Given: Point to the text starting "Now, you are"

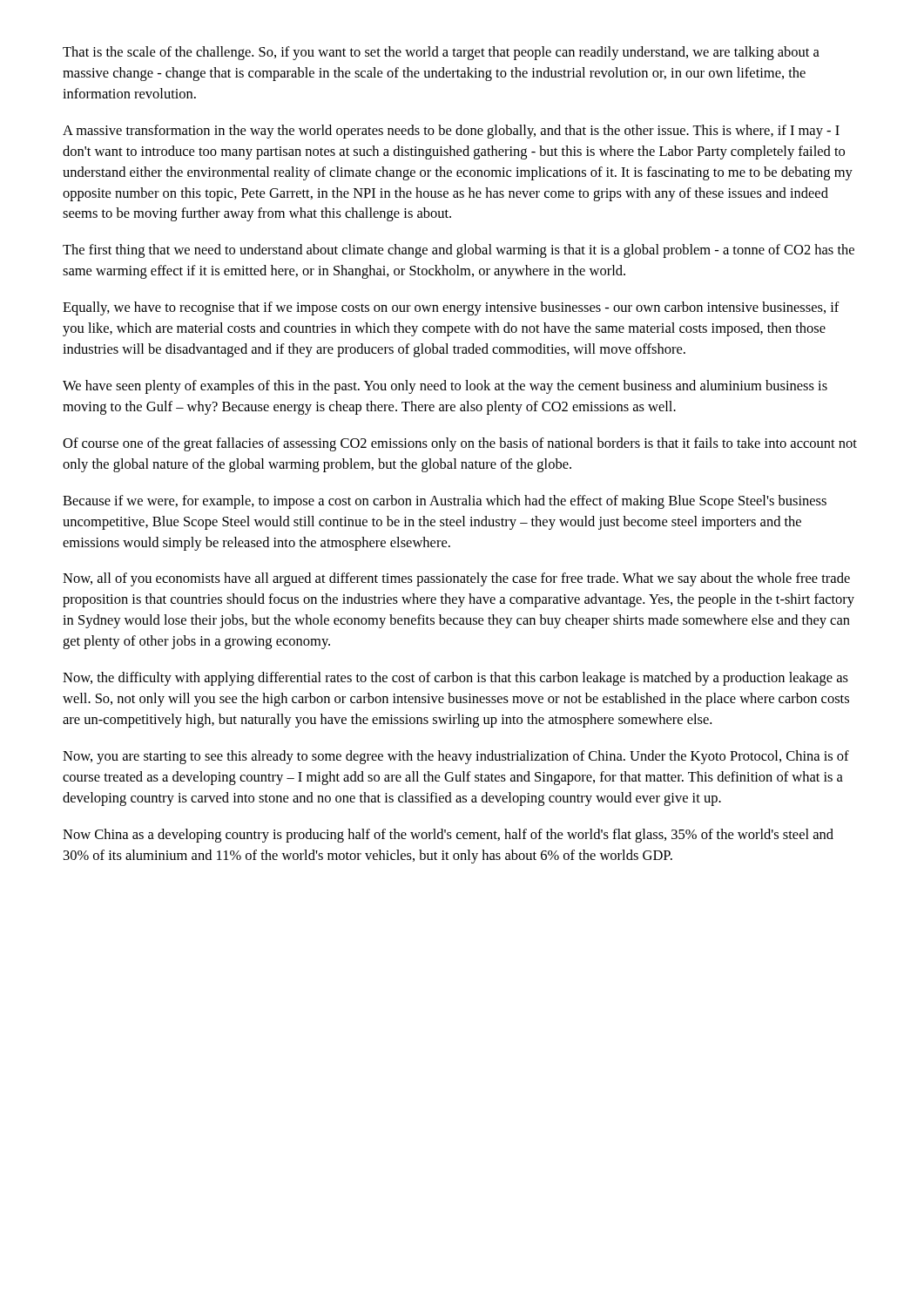Looking at the screenshot, I should click(x=456, y=777).
